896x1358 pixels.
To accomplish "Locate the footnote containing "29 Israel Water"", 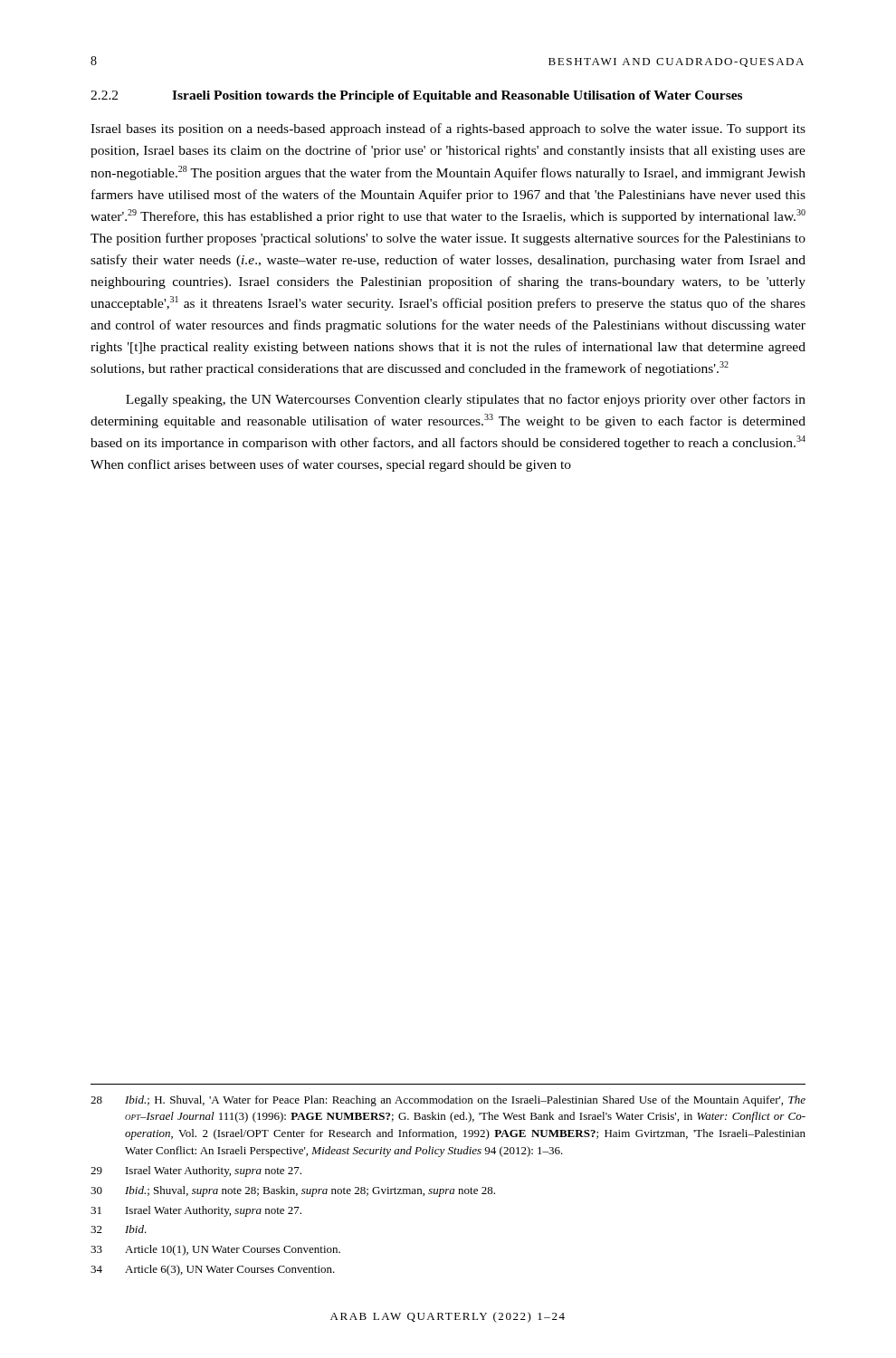I will coord(196,1172).
